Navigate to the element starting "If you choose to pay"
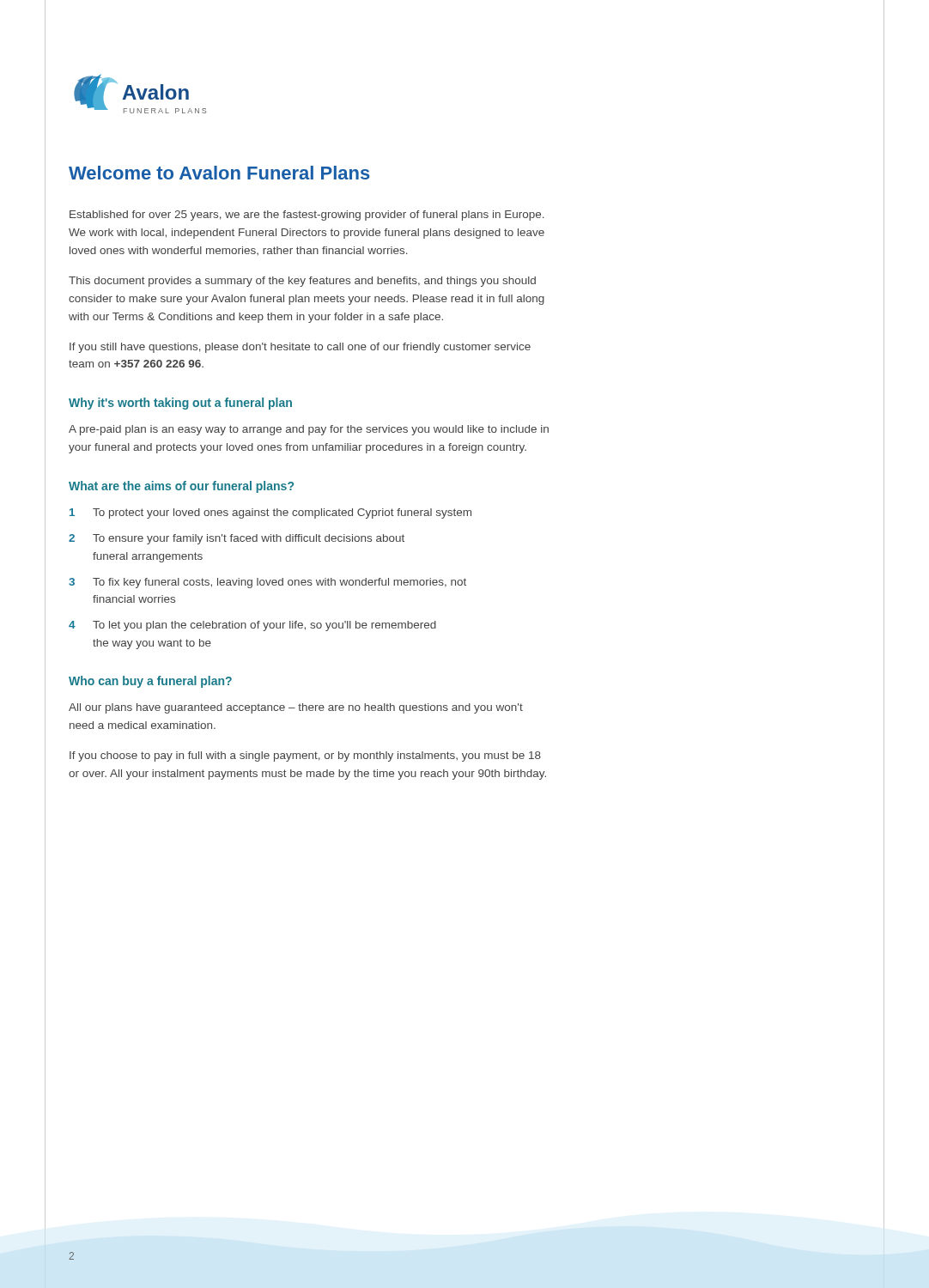The image size is (929, 1288). click(308, 764)
